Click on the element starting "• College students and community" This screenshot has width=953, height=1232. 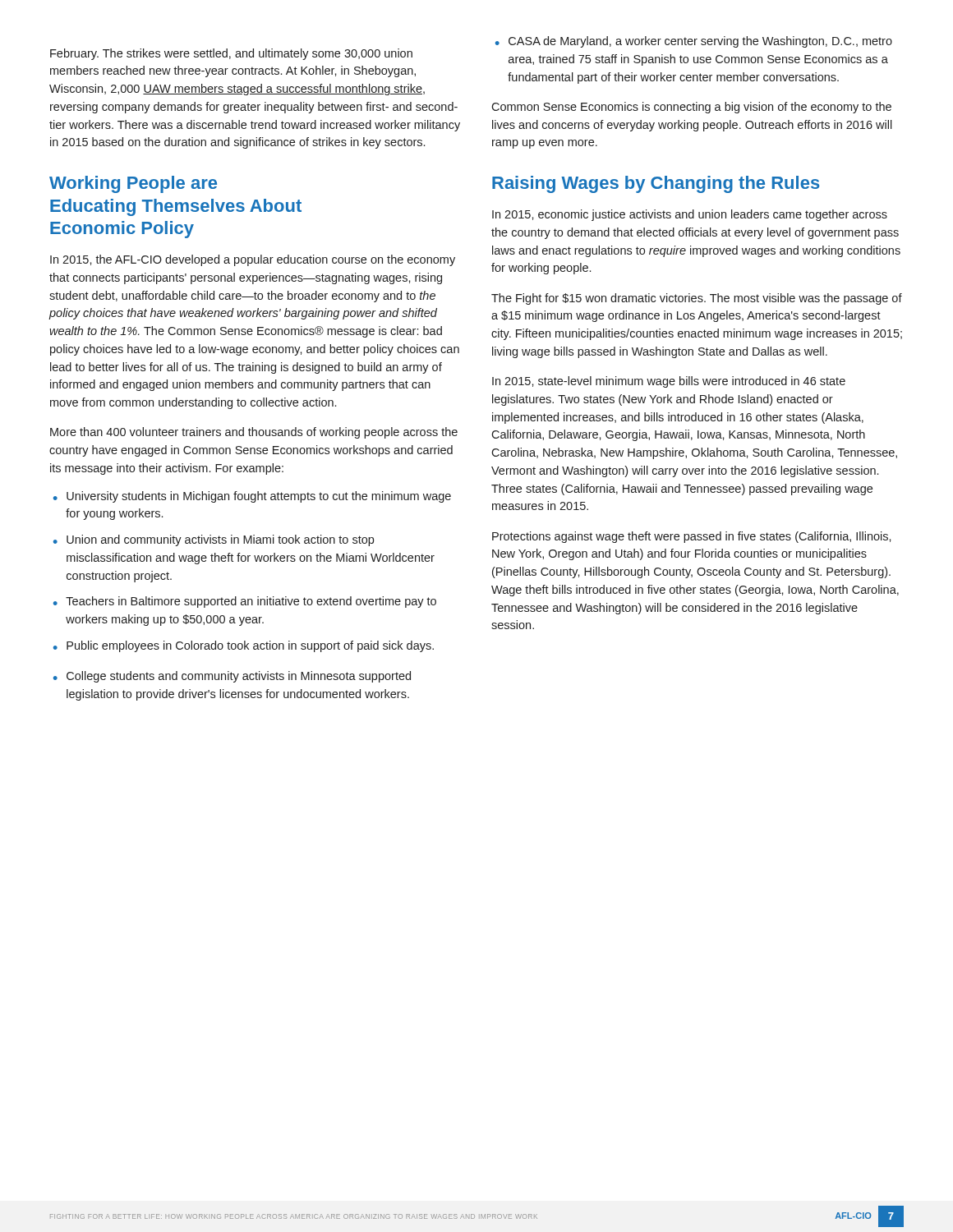[x=255, y=685]
